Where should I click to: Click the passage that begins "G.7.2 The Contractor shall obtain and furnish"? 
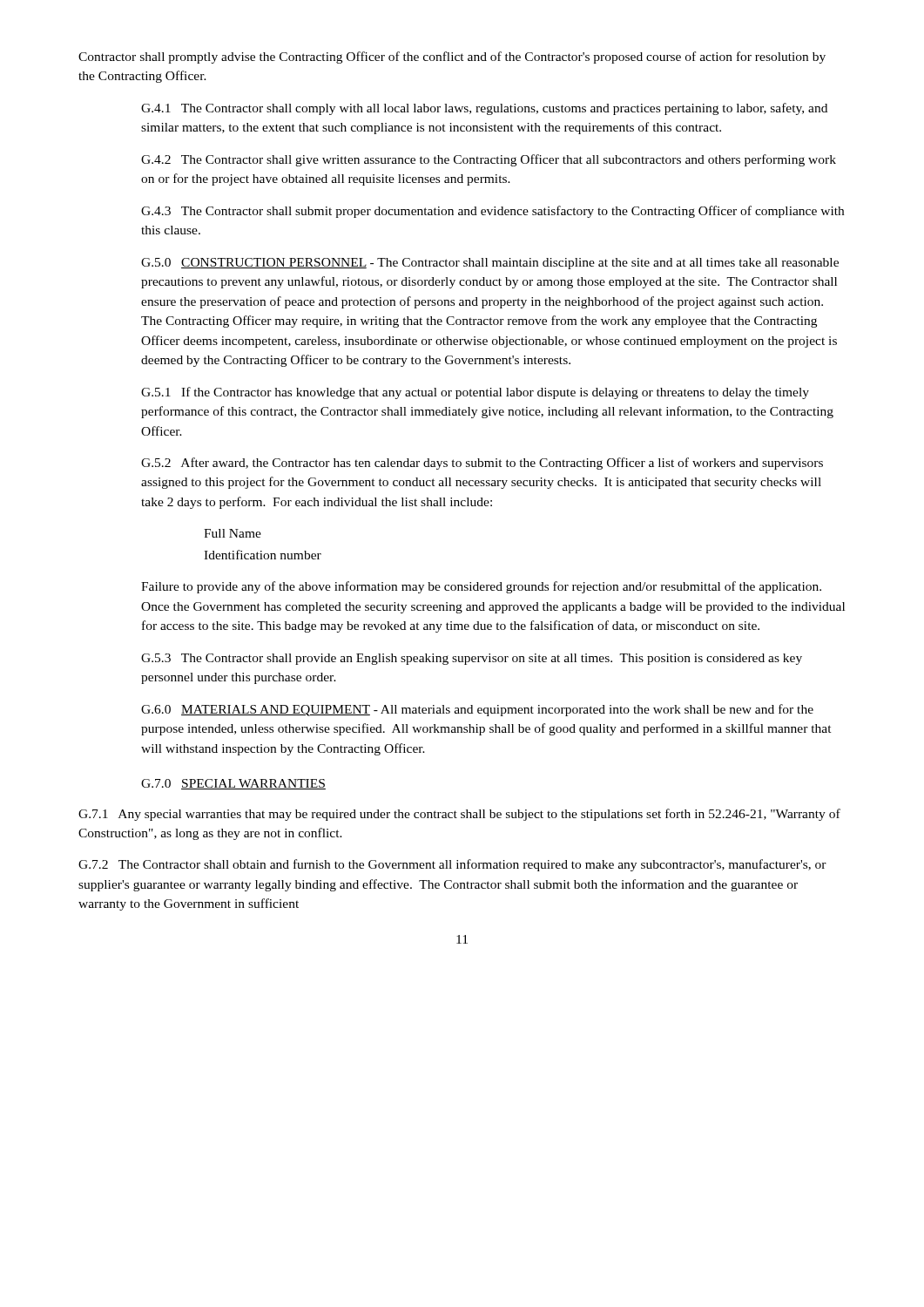tap(462, 885)
